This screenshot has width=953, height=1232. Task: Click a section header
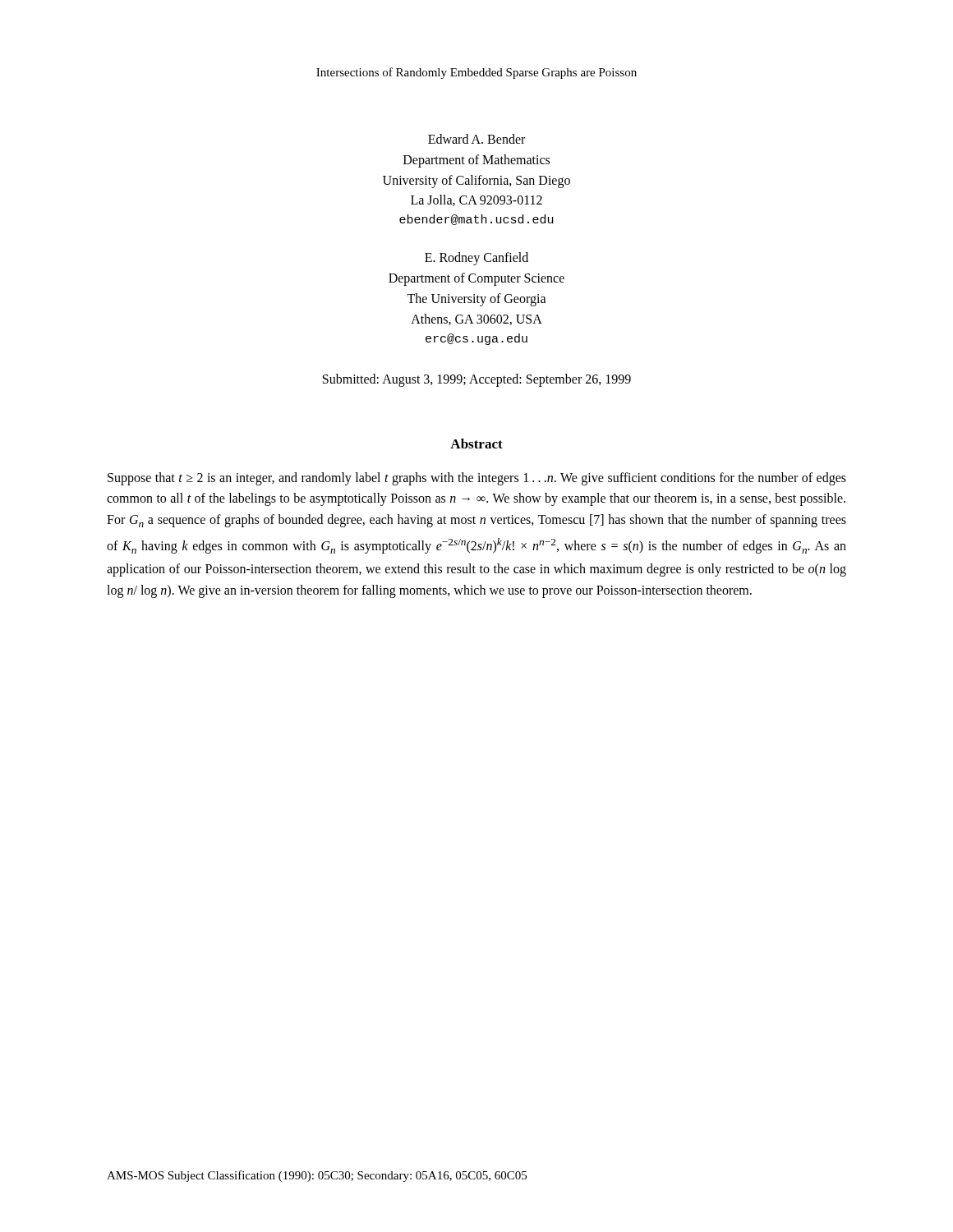(476, 444)
